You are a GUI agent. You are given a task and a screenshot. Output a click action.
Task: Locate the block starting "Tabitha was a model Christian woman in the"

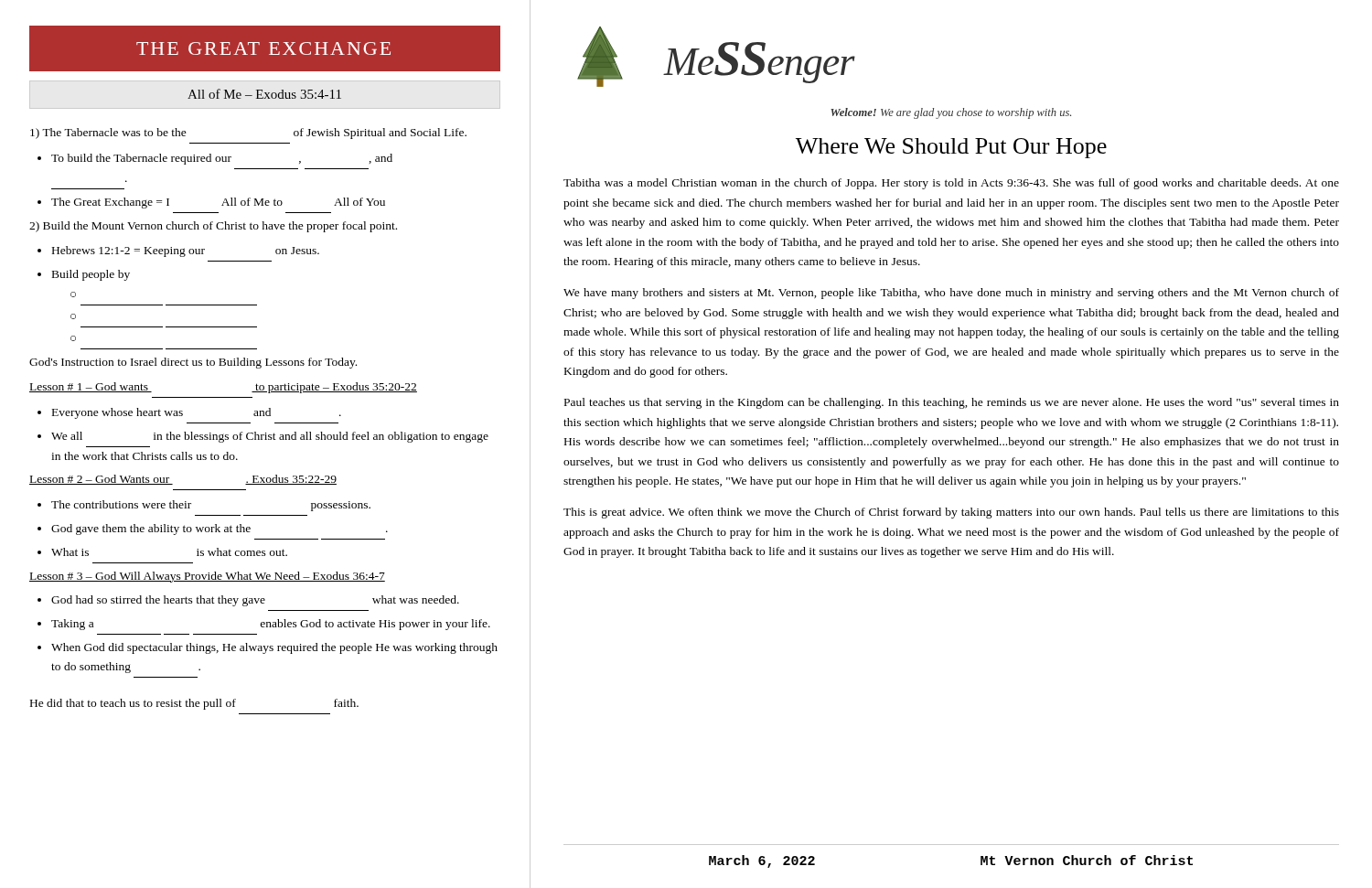coord(951,222)
